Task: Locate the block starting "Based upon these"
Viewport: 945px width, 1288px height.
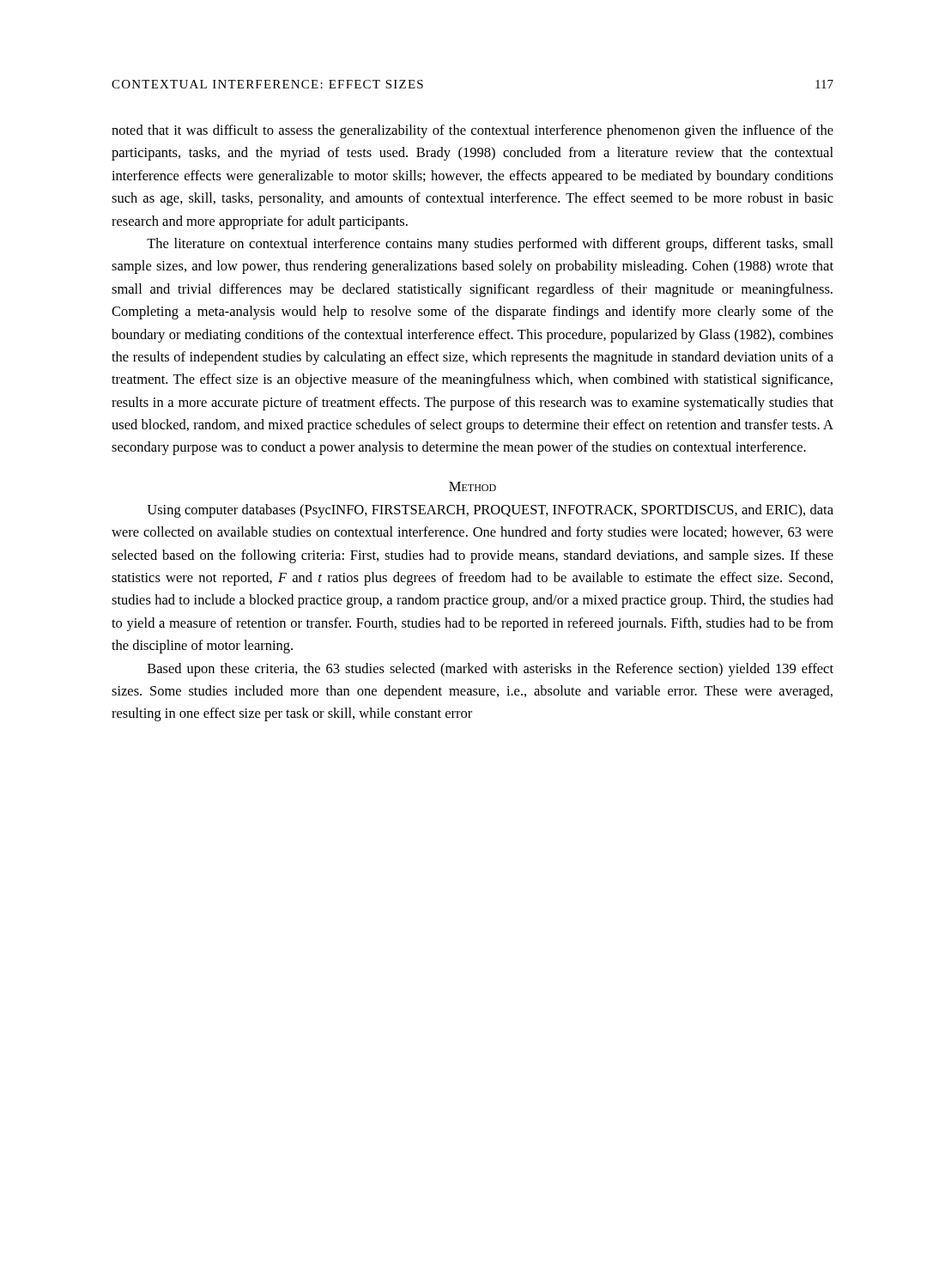Action: [x=472, y=691]
